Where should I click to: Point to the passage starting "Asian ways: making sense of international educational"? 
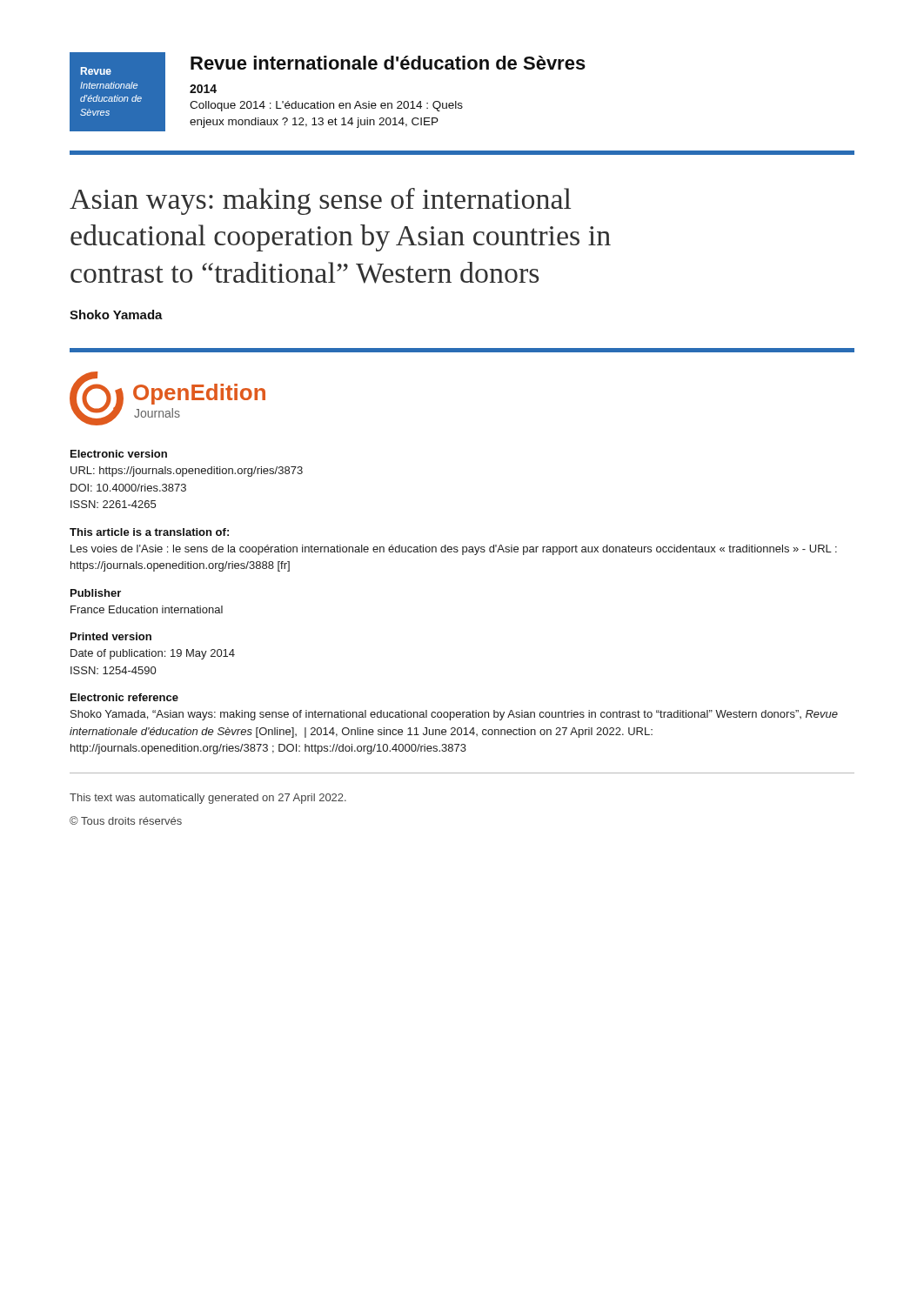point(340,236)
